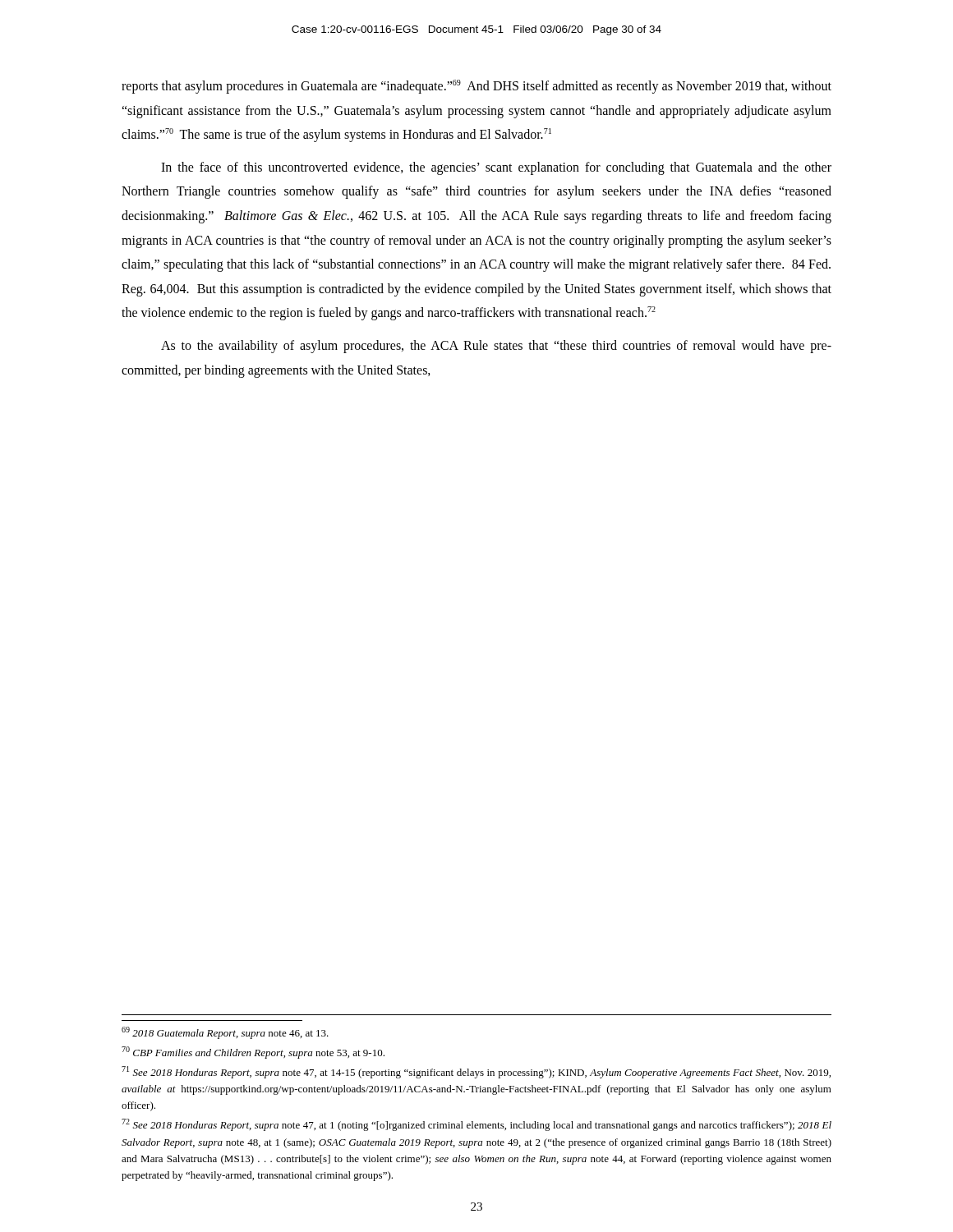Click on the footnote that reads "72 See 2018 Honduras Report, supra note"

pyautogui.click(x=476, y=1149)
